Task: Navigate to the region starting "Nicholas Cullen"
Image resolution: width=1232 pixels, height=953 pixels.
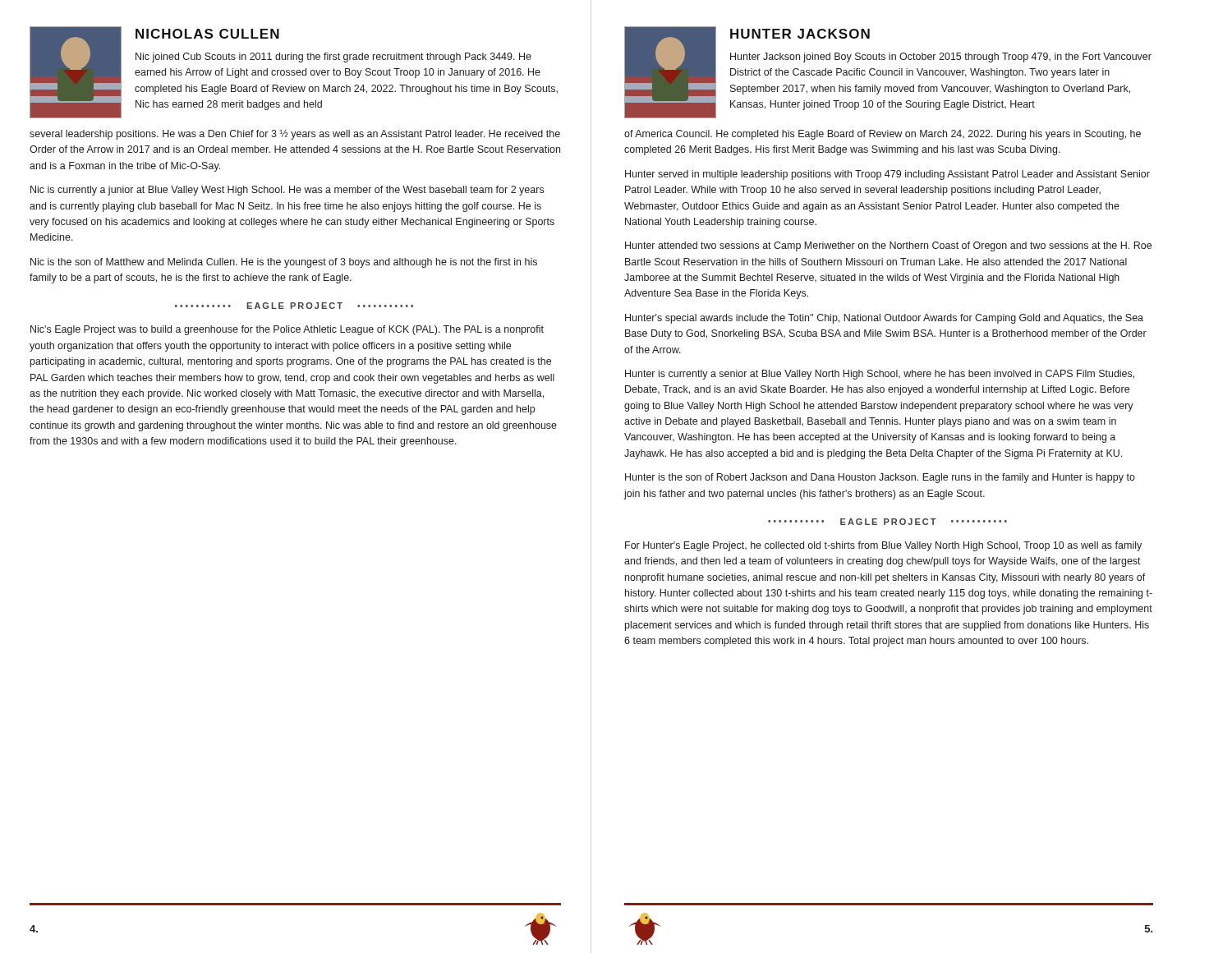Action: 208,34
